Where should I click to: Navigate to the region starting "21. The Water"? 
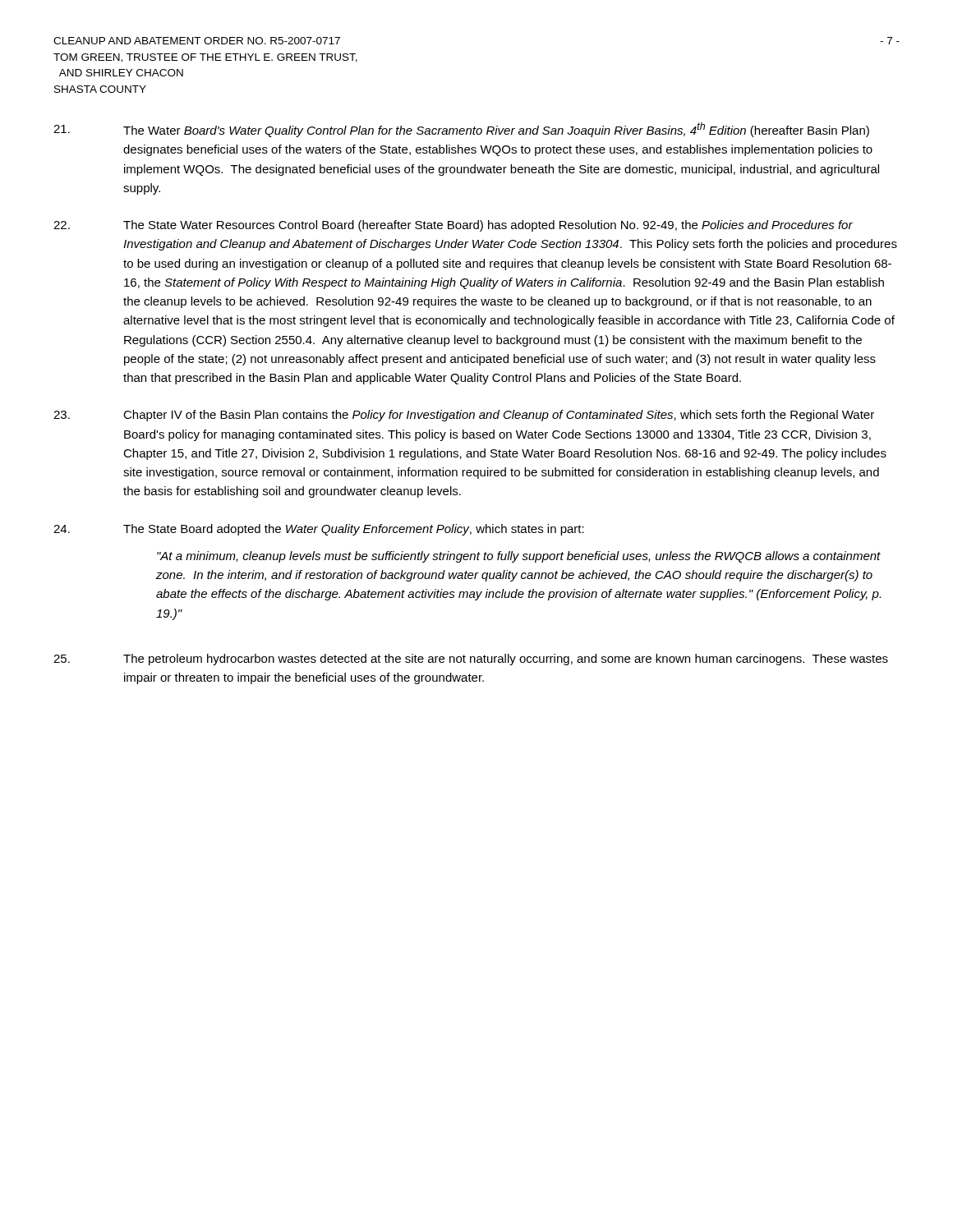(476, 158)
